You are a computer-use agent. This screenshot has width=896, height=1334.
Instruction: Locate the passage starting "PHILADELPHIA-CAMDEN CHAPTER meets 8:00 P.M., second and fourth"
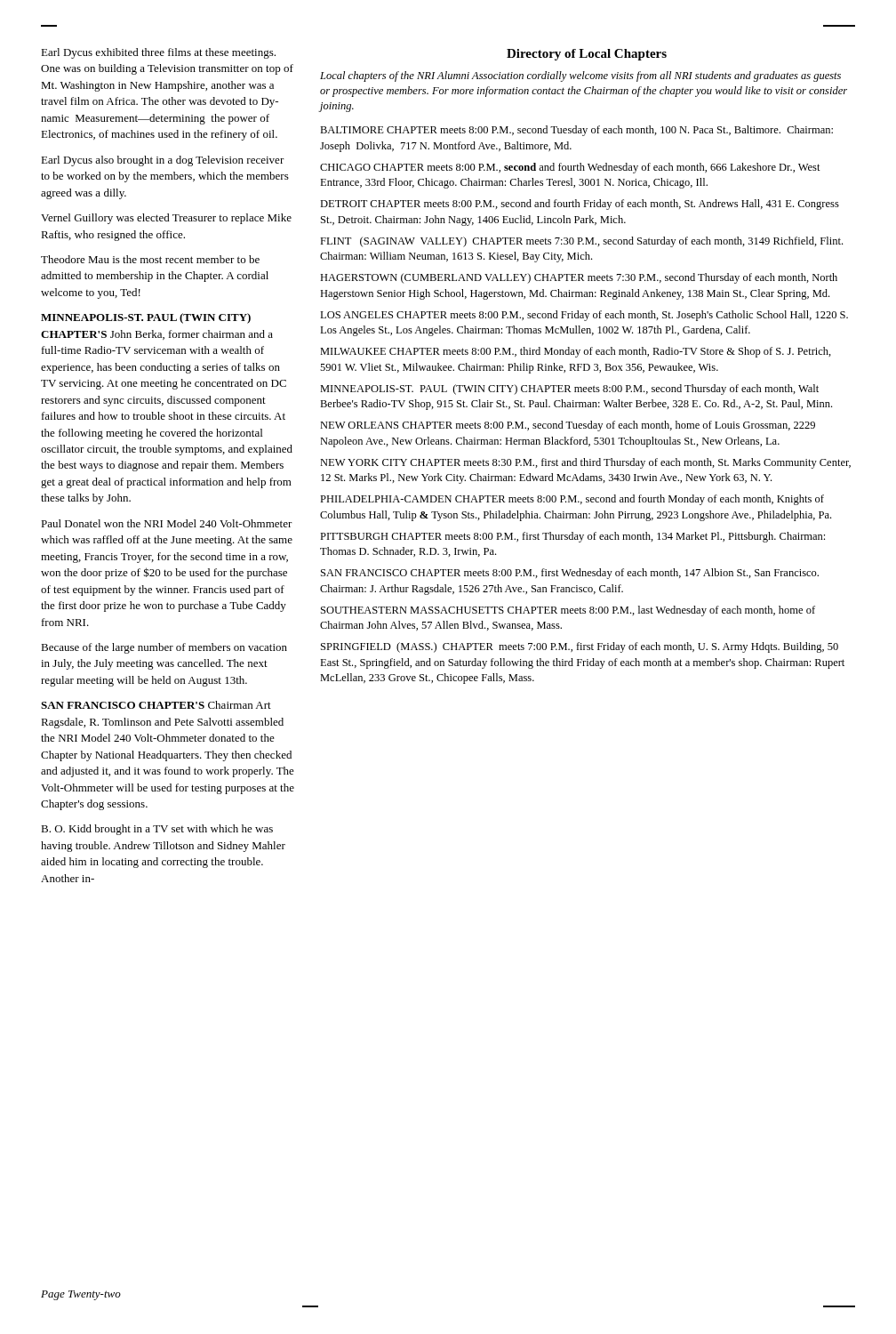point(576,507)
